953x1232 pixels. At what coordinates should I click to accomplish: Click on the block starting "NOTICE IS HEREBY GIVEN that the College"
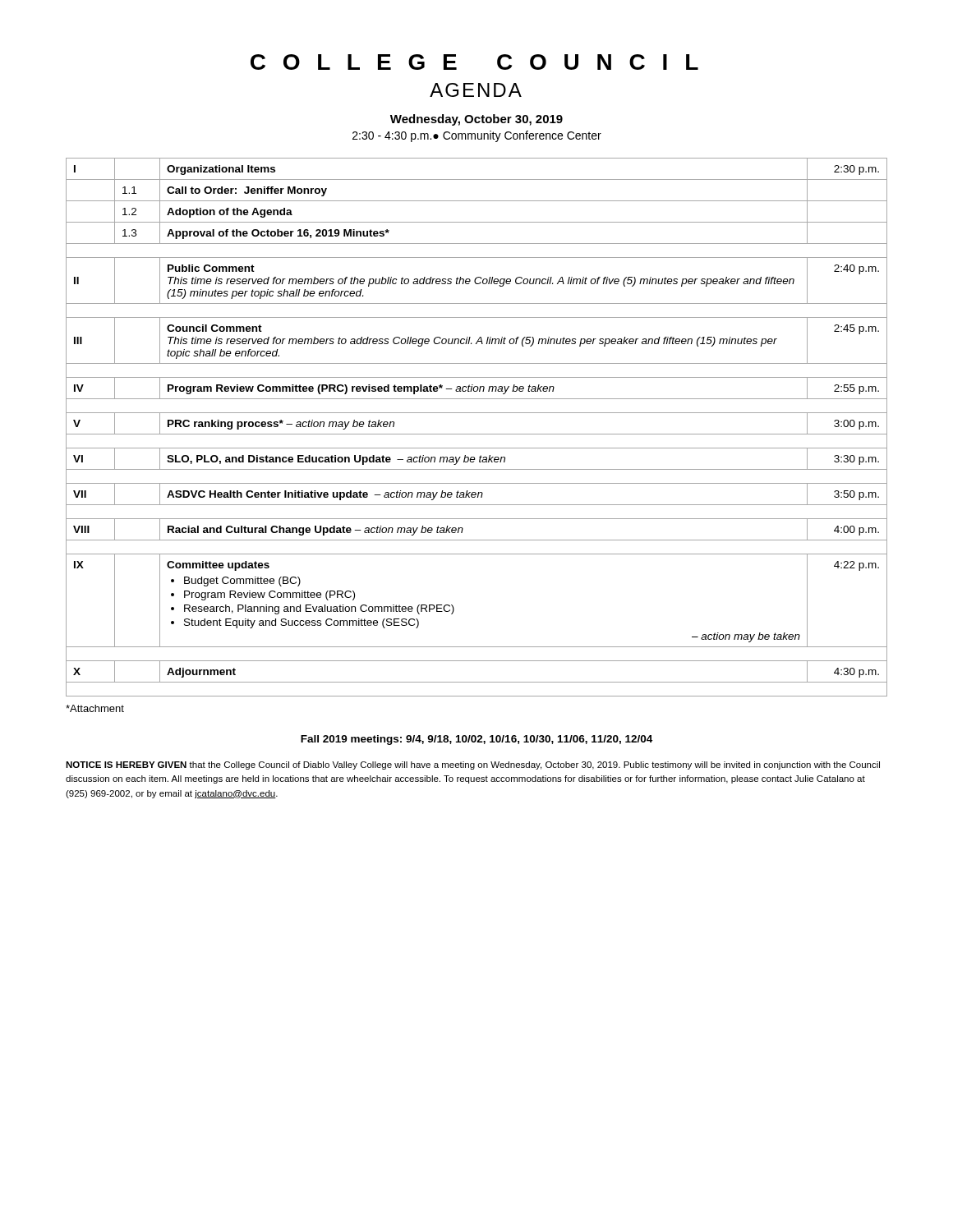point(473,779)
